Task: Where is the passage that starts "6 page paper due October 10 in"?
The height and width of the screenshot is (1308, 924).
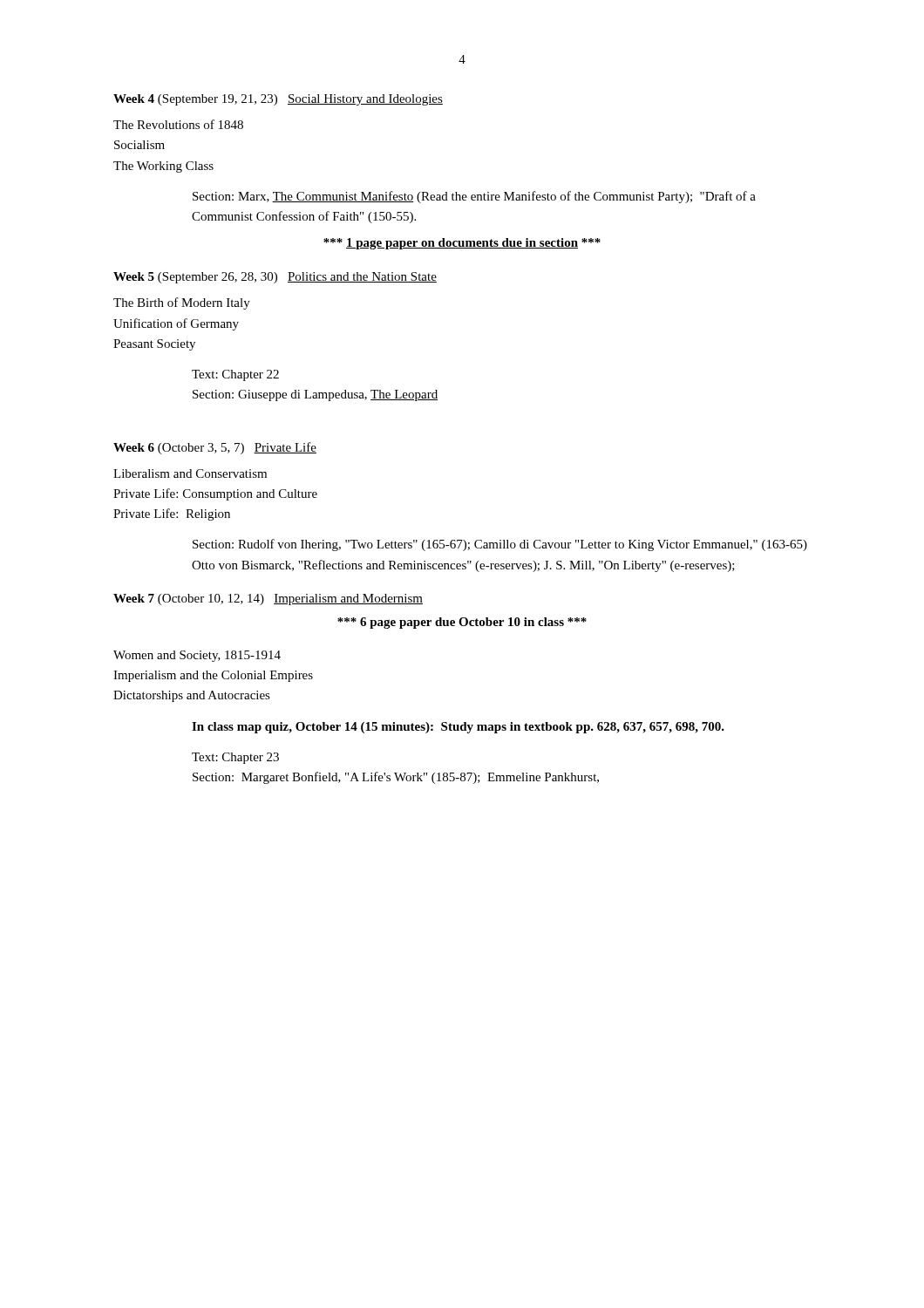Action: click(x=462, y=621)
